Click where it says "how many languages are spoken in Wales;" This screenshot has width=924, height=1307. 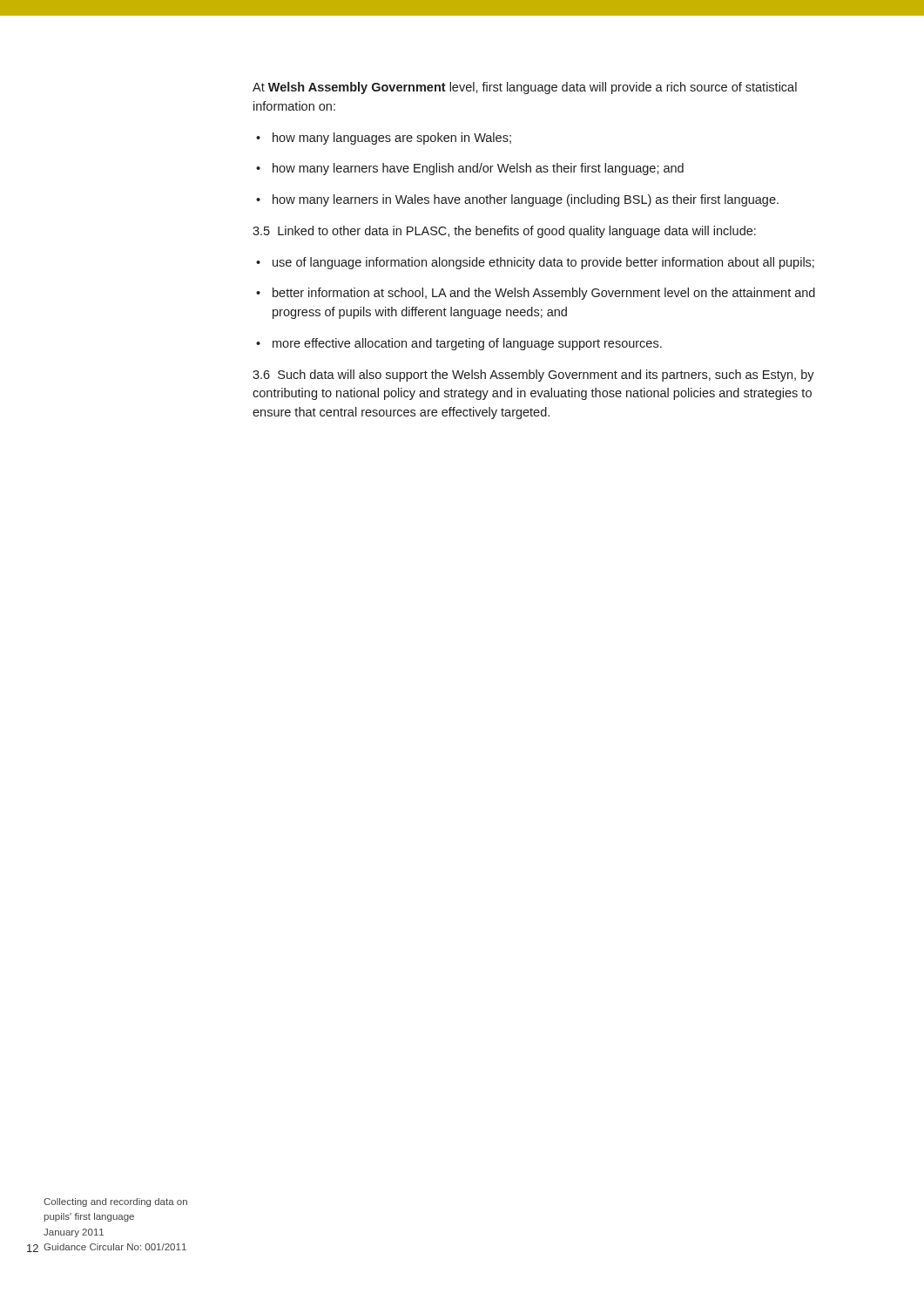pyautogui.click(x=384, y=139)
